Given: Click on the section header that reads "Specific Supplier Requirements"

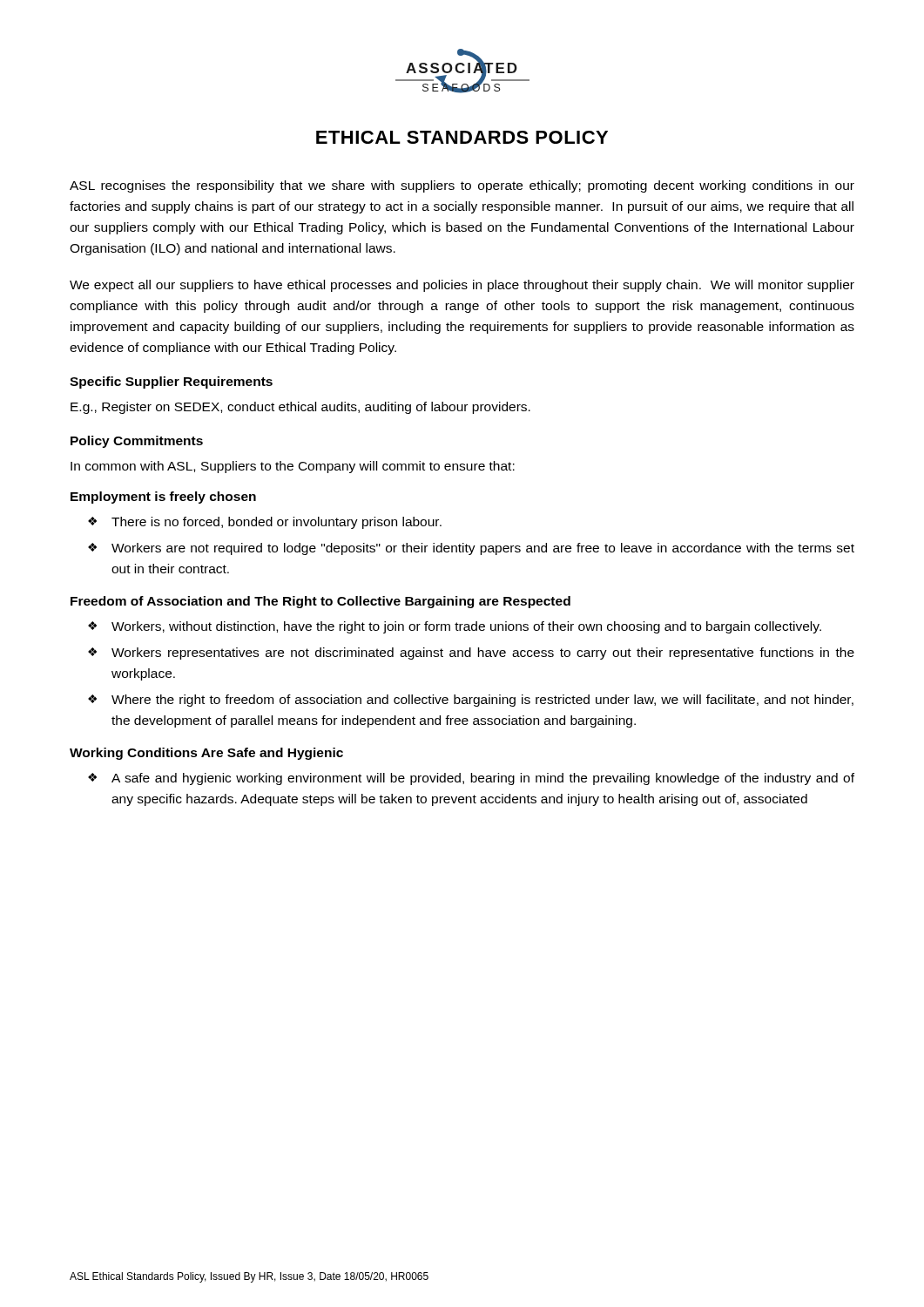Looking at the screenshot, I should point(171,381).
